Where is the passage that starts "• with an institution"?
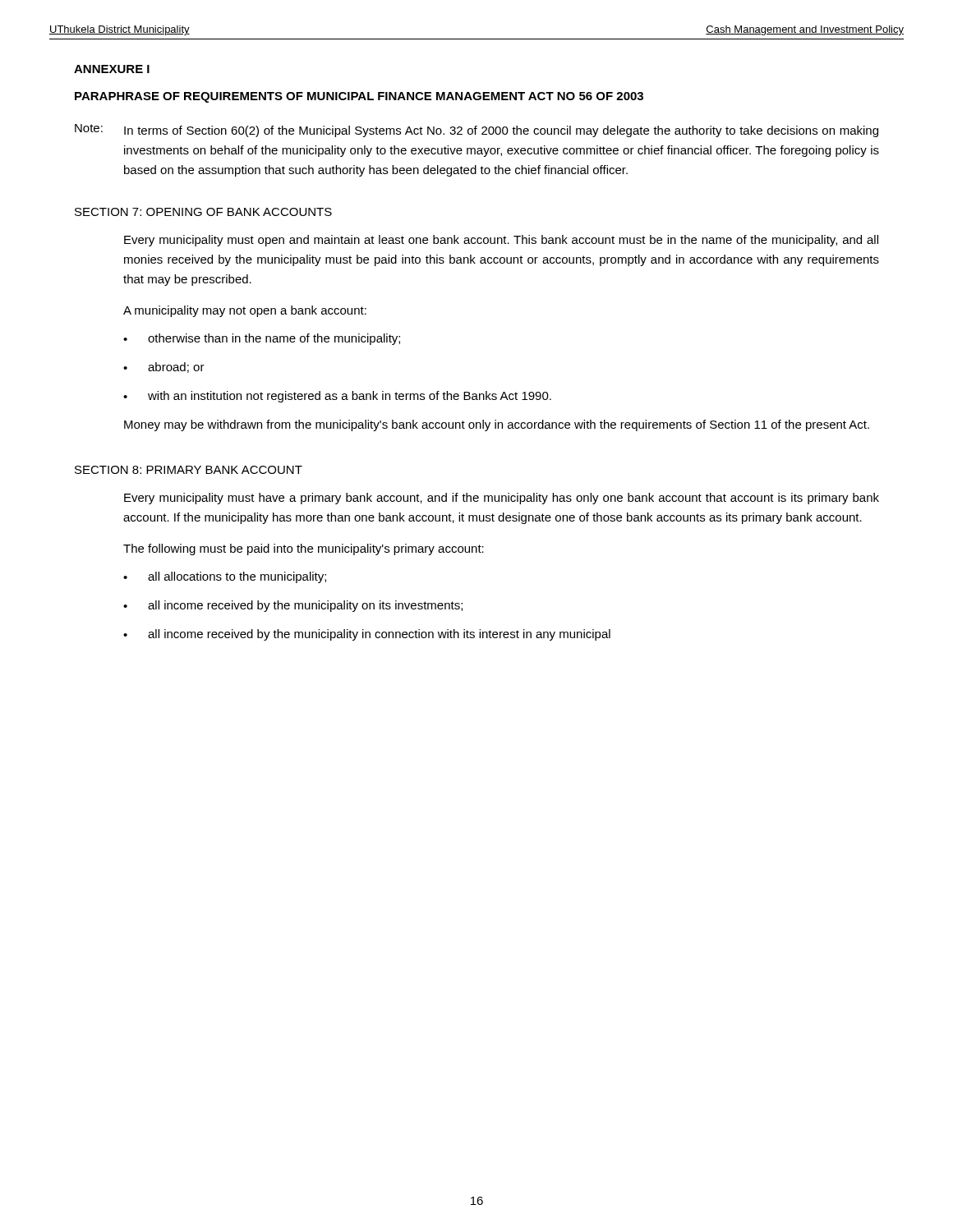 [x=501, y=396]
